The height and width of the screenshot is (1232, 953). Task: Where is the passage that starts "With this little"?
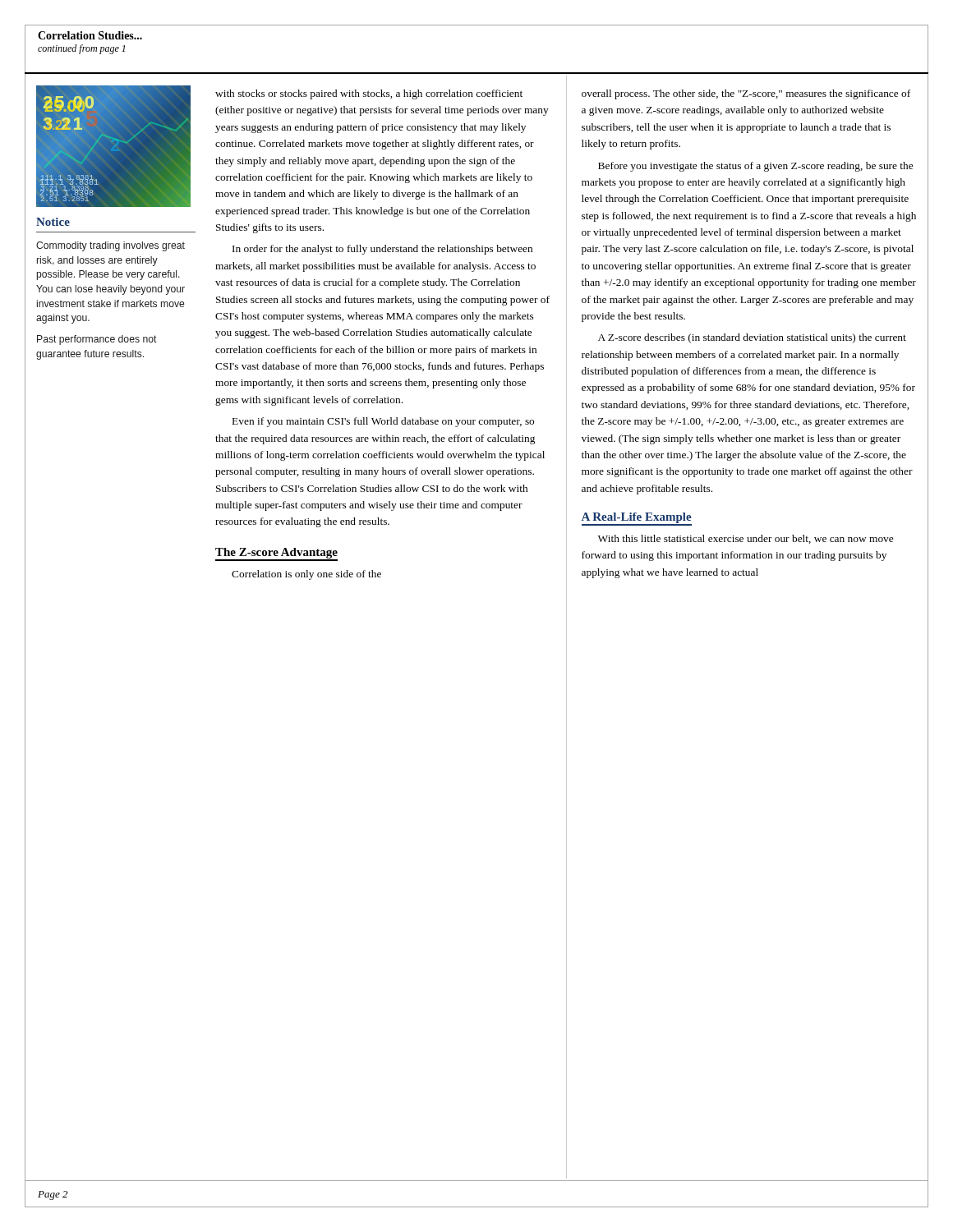tap(749, 556)
